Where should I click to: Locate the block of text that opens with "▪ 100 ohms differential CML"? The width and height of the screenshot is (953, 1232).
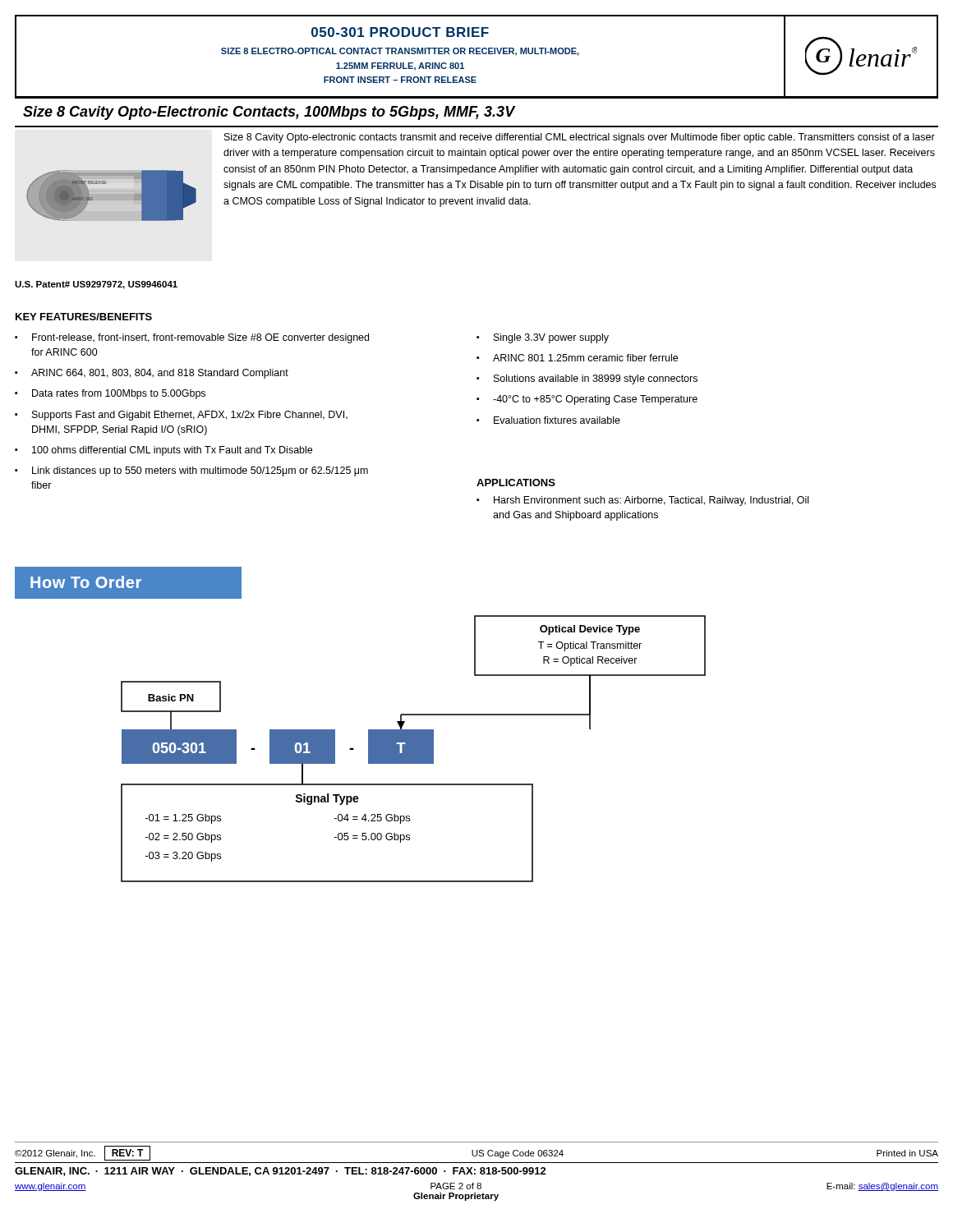[164, 450]
